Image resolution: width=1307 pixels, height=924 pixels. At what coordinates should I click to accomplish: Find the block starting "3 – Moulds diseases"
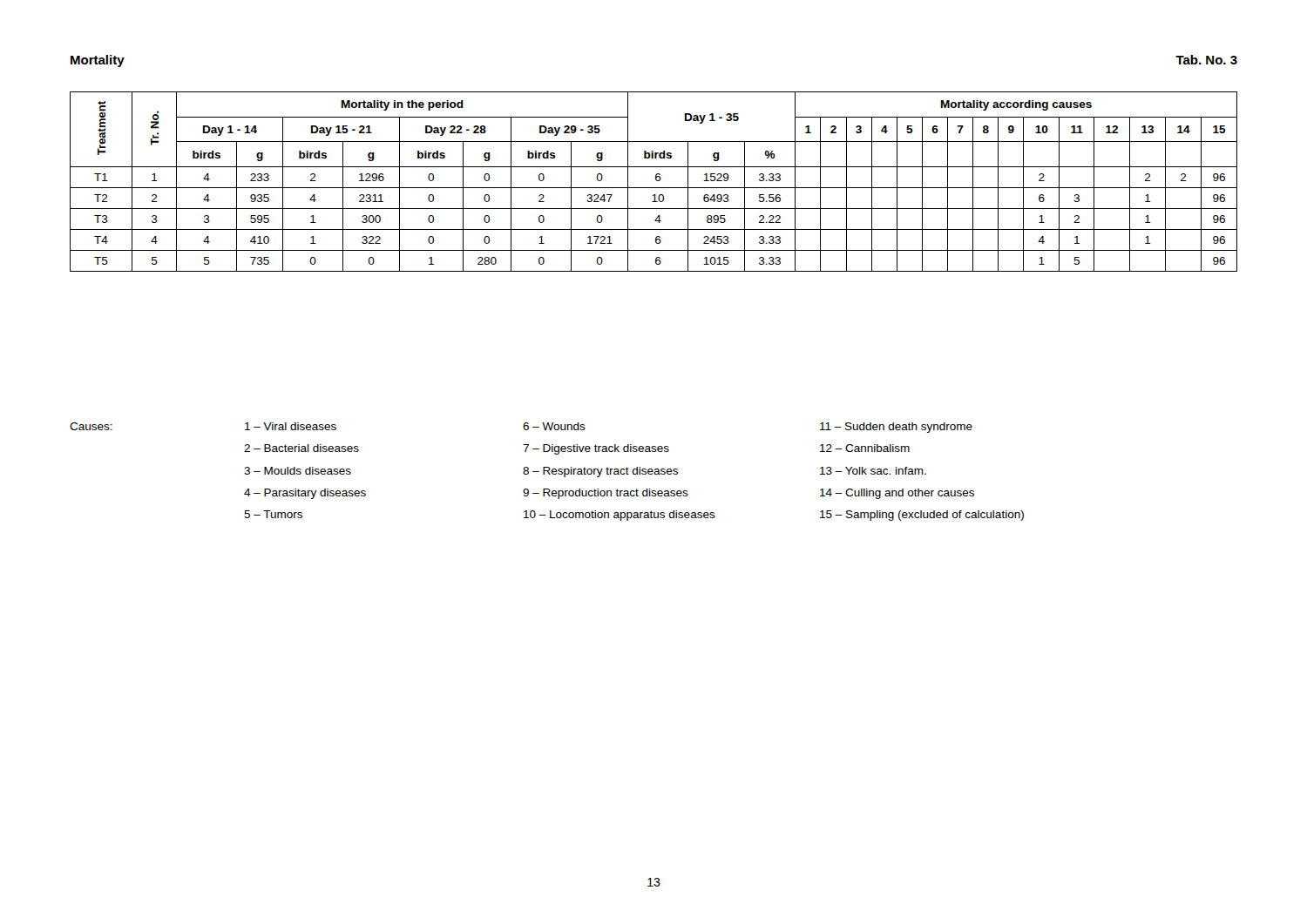pyautogui.click(x=298, y=470)
